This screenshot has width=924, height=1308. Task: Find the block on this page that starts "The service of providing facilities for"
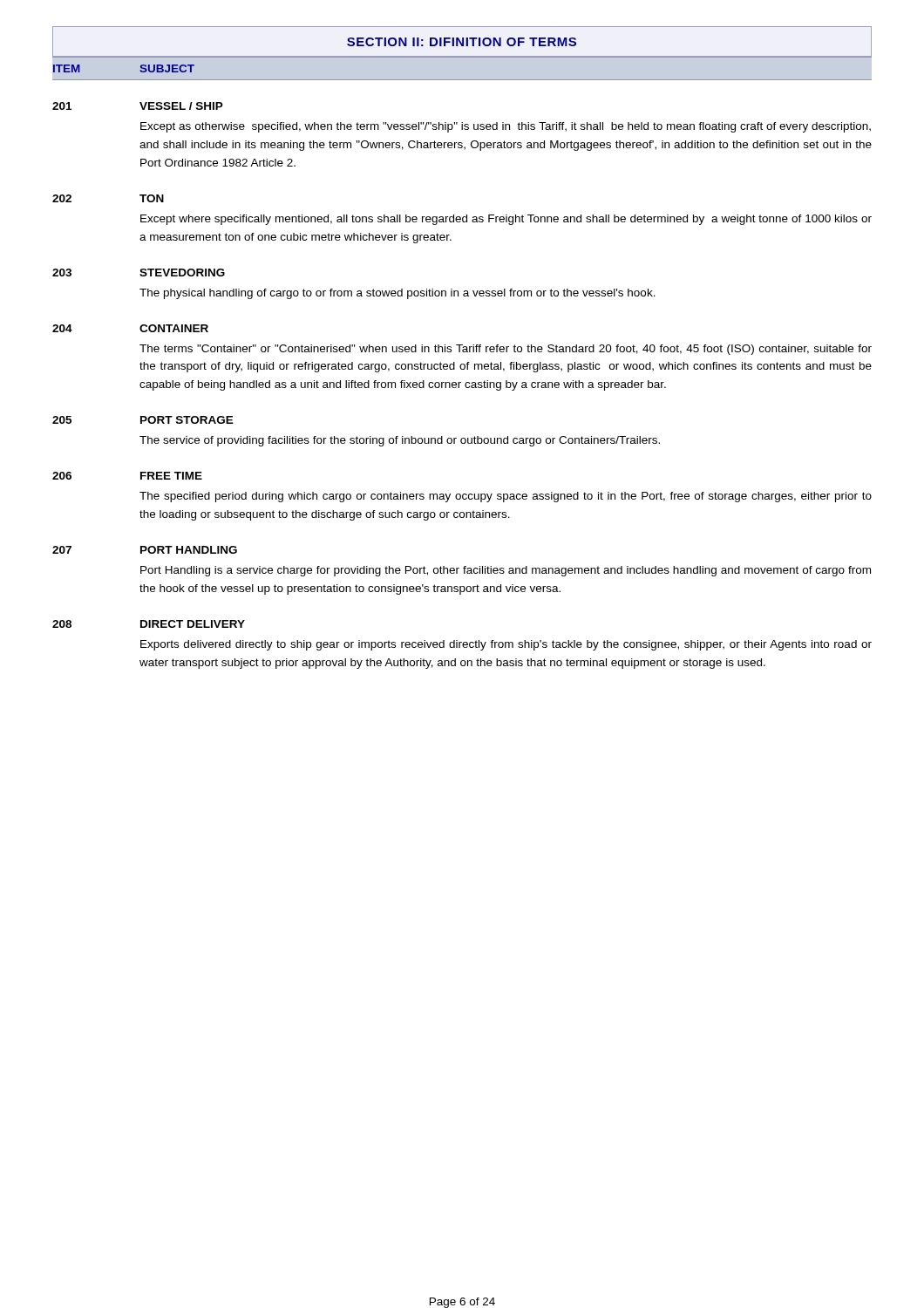[357, 441]
